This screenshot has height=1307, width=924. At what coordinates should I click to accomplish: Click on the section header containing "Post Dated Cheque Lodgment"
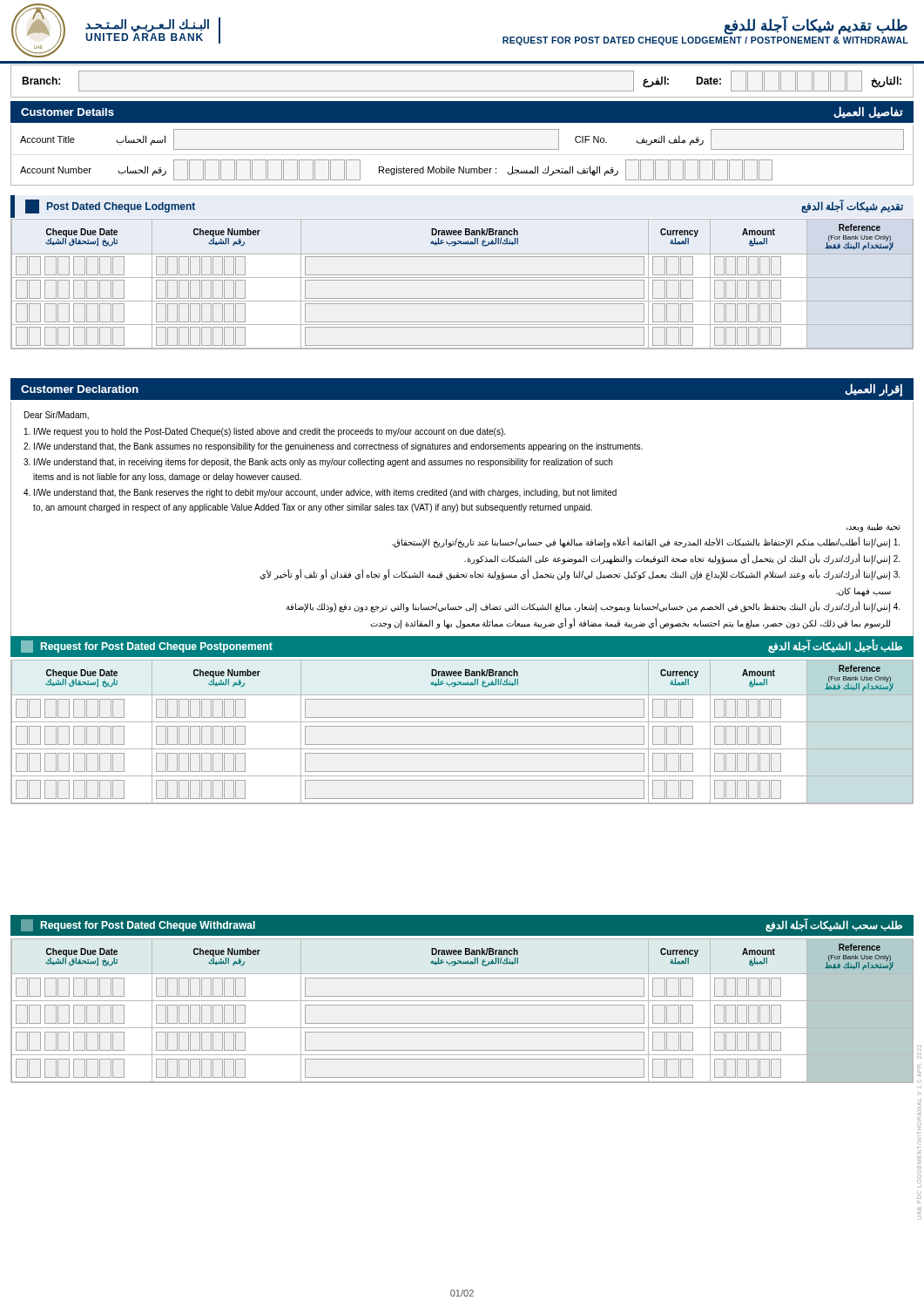pyautogui.click(x=462, y=207)
